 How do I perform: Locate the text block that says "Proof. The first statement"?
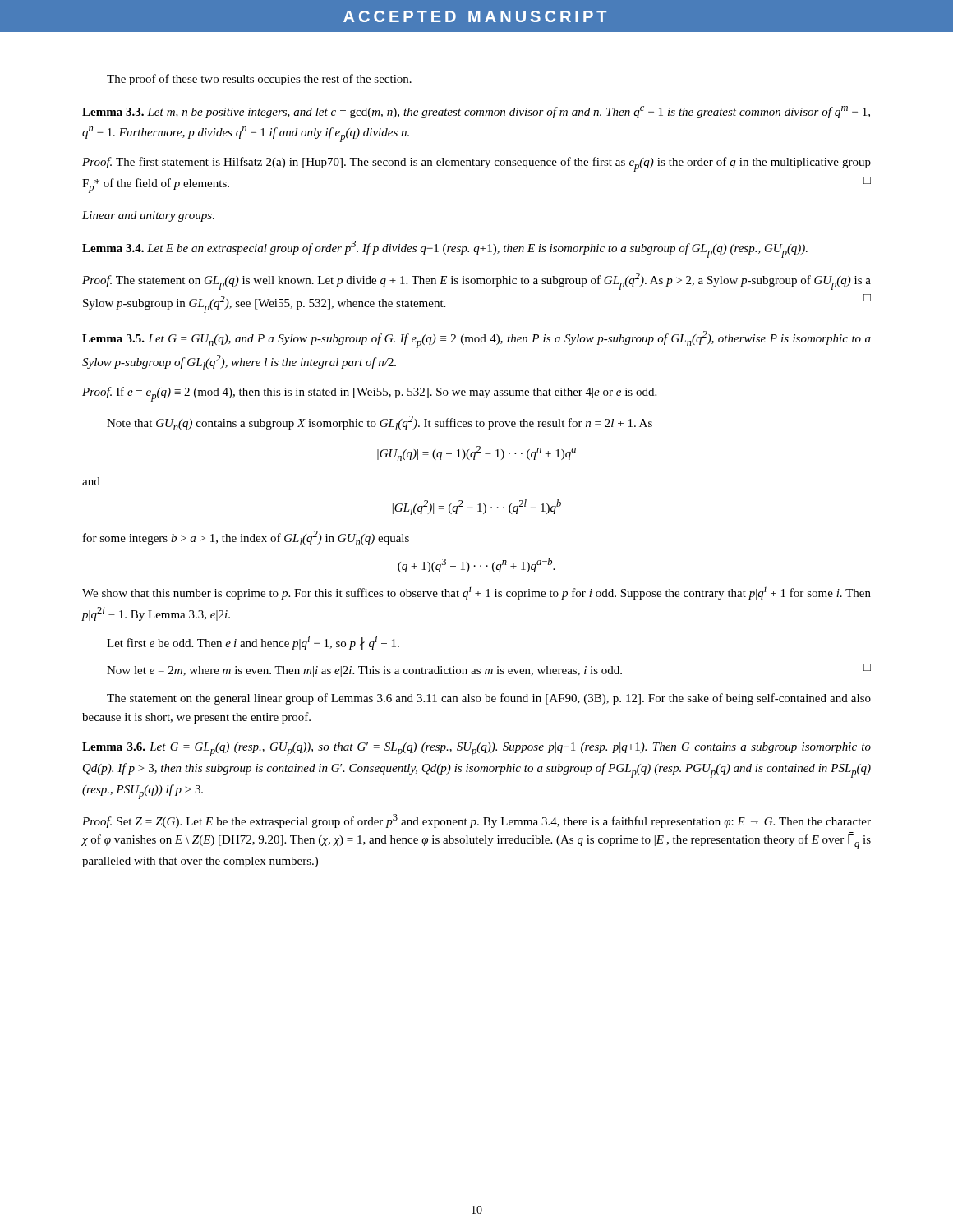click(476, 174)
